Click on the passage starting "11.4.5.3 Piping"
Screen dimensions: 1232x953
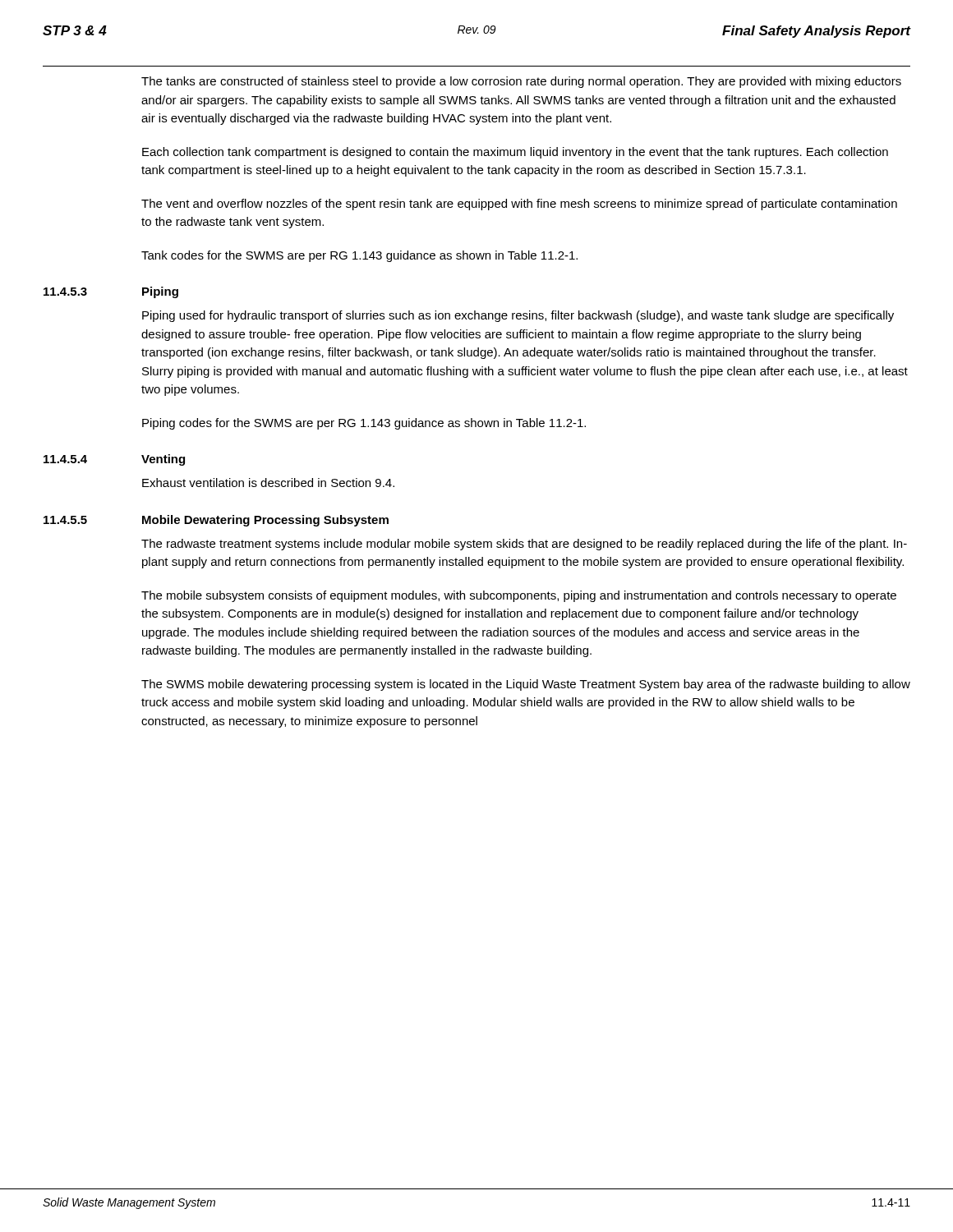click(64, 292)
